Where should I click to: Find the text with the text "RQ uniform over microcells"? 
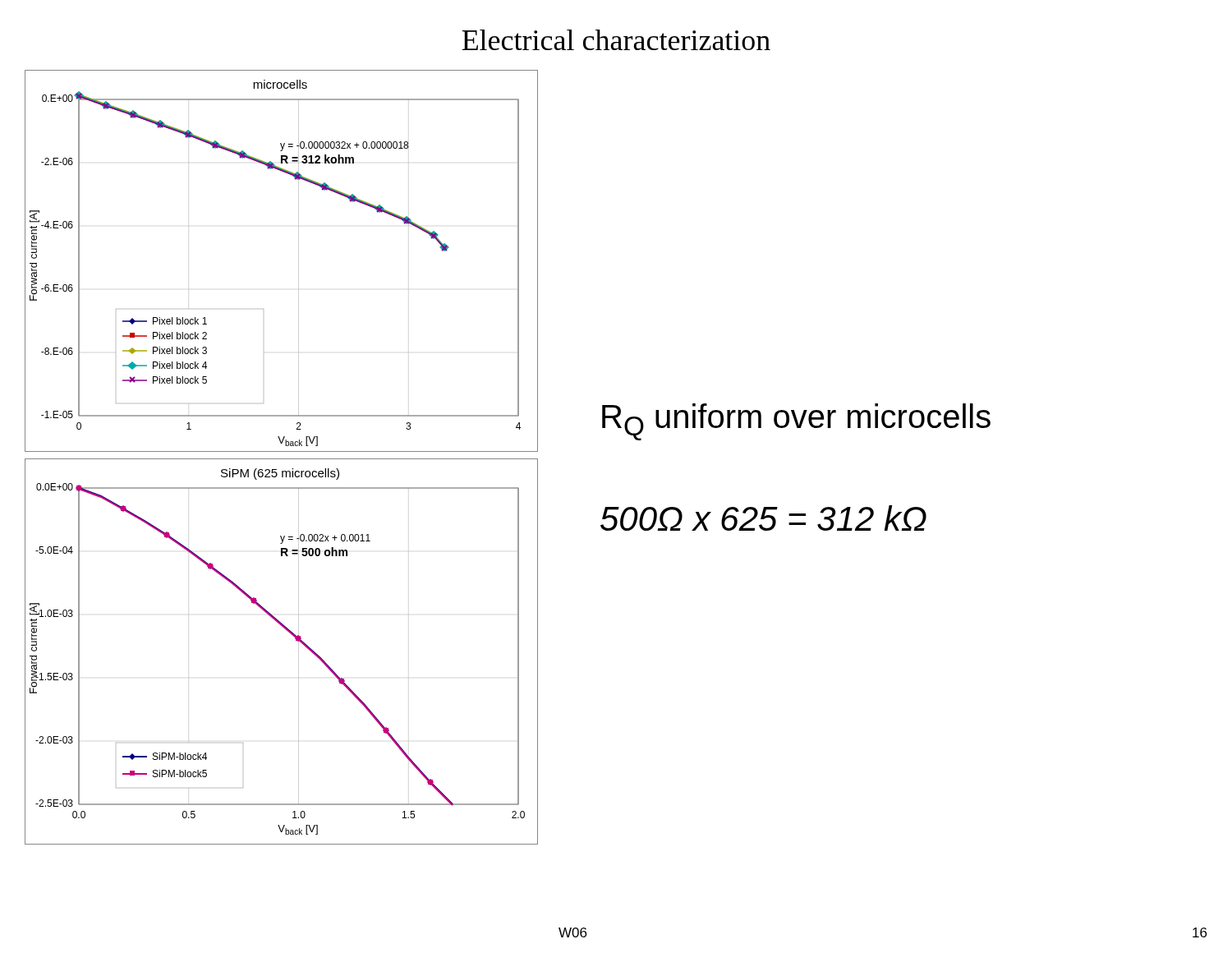(796, 419)
